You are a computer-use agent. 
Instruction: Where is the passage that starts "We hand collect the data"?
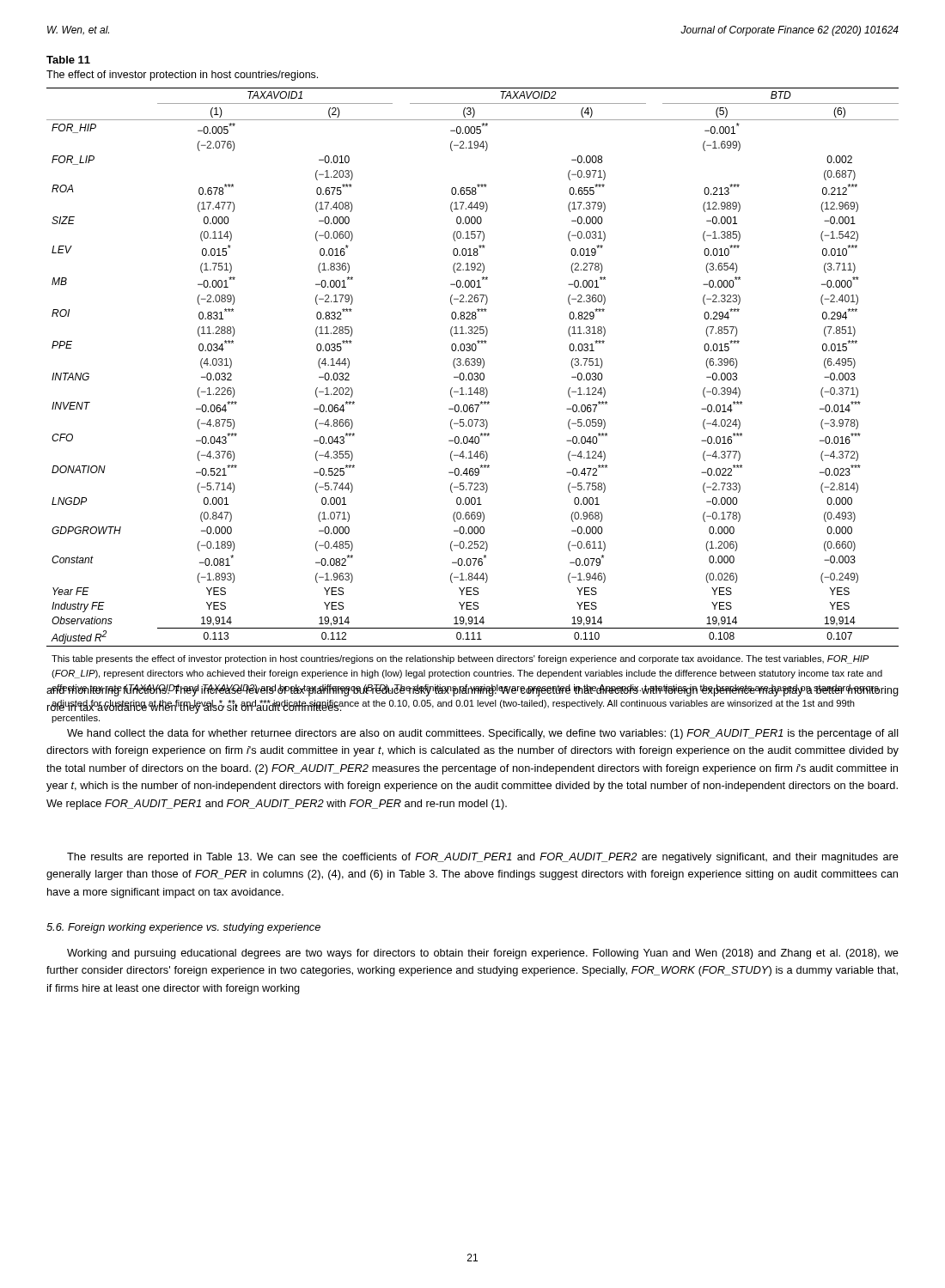coord(472,769)
